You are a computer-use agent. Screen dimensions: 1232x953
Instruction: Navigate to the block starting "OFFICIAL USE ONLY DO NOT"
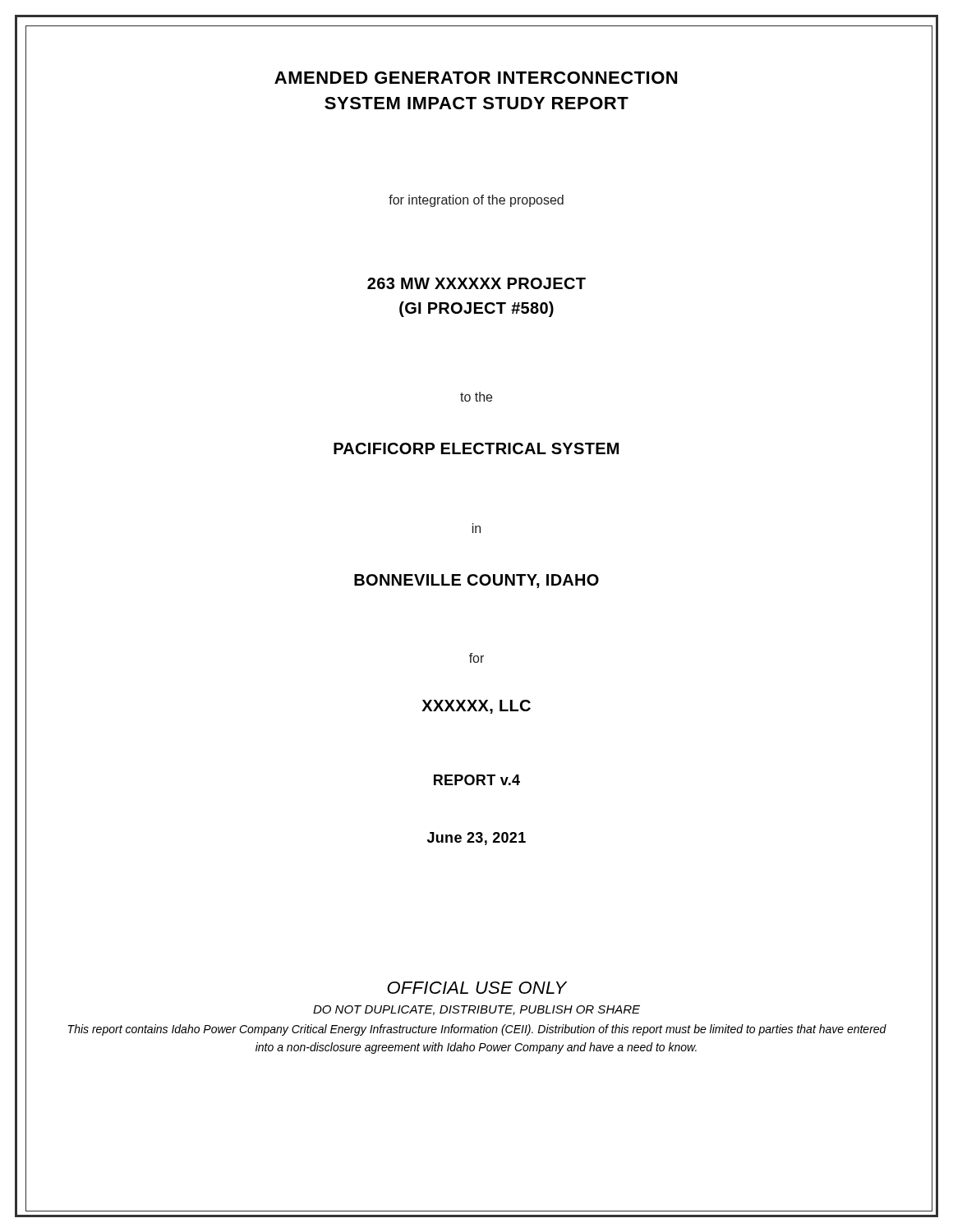coord(476,1017)
